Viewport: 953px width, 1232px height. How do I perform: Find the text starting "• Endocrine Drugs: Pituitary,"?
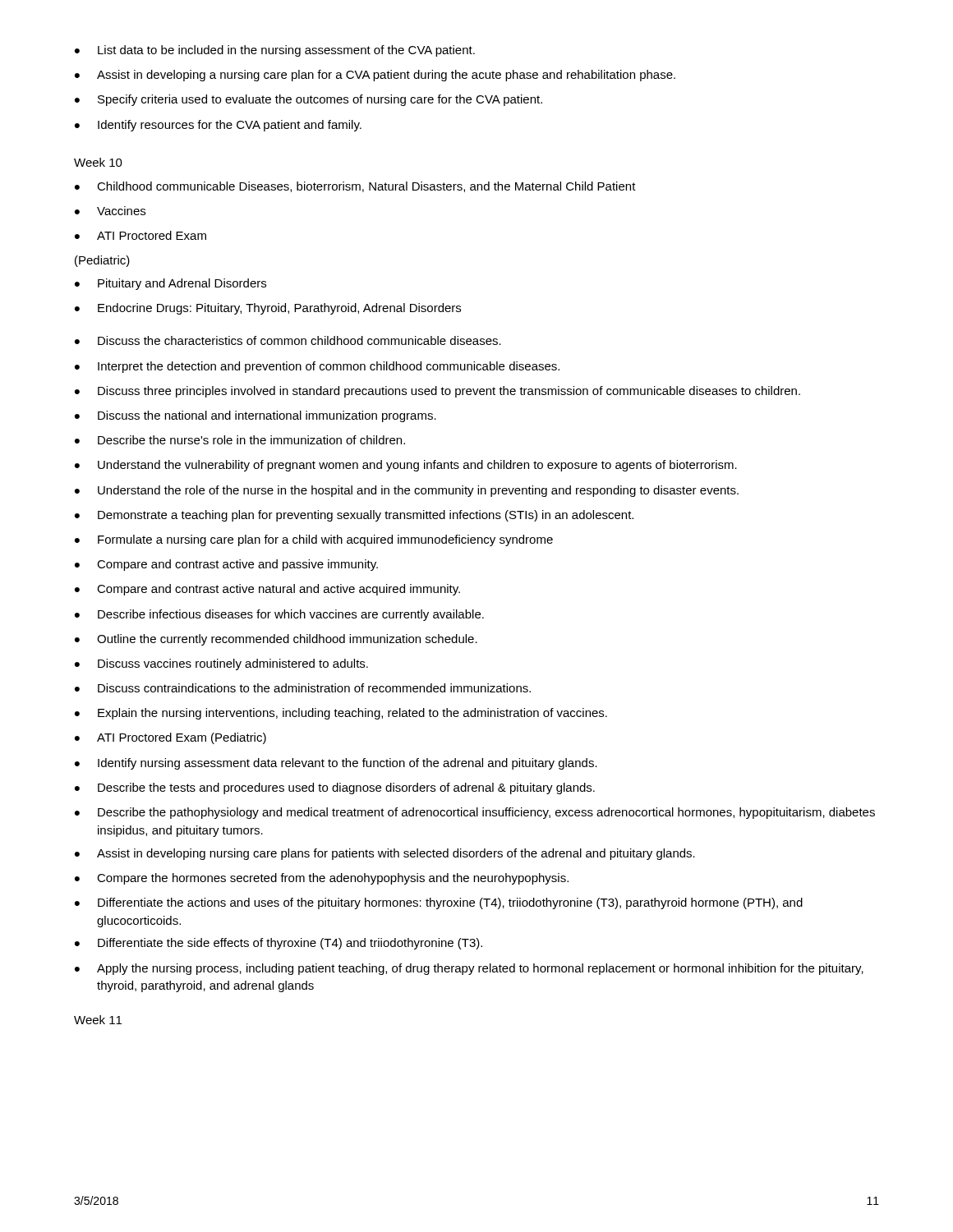268,309
